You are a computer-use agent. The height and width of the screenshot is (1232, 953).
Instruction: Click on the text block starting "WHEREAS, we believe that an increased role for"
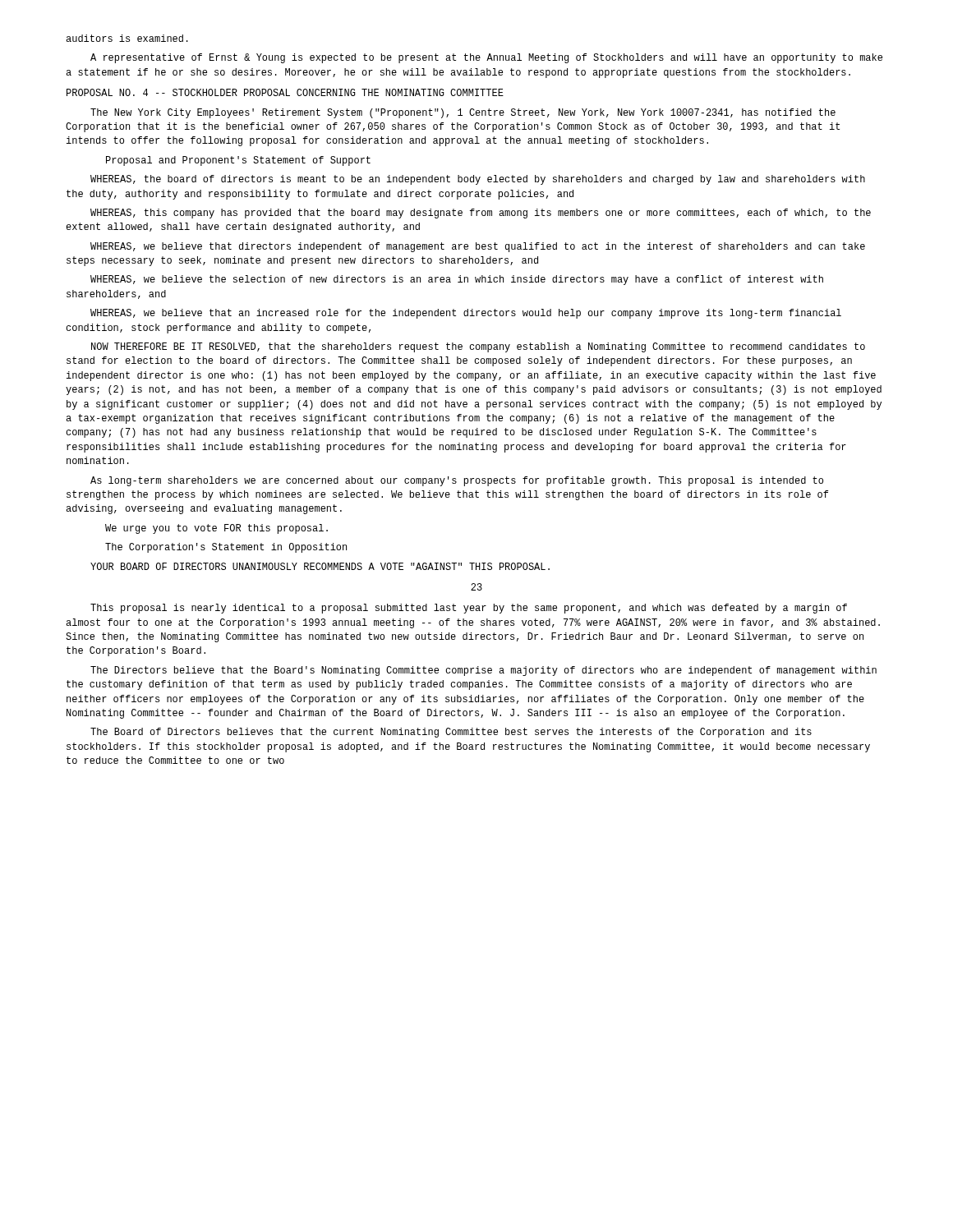(454, 321)
